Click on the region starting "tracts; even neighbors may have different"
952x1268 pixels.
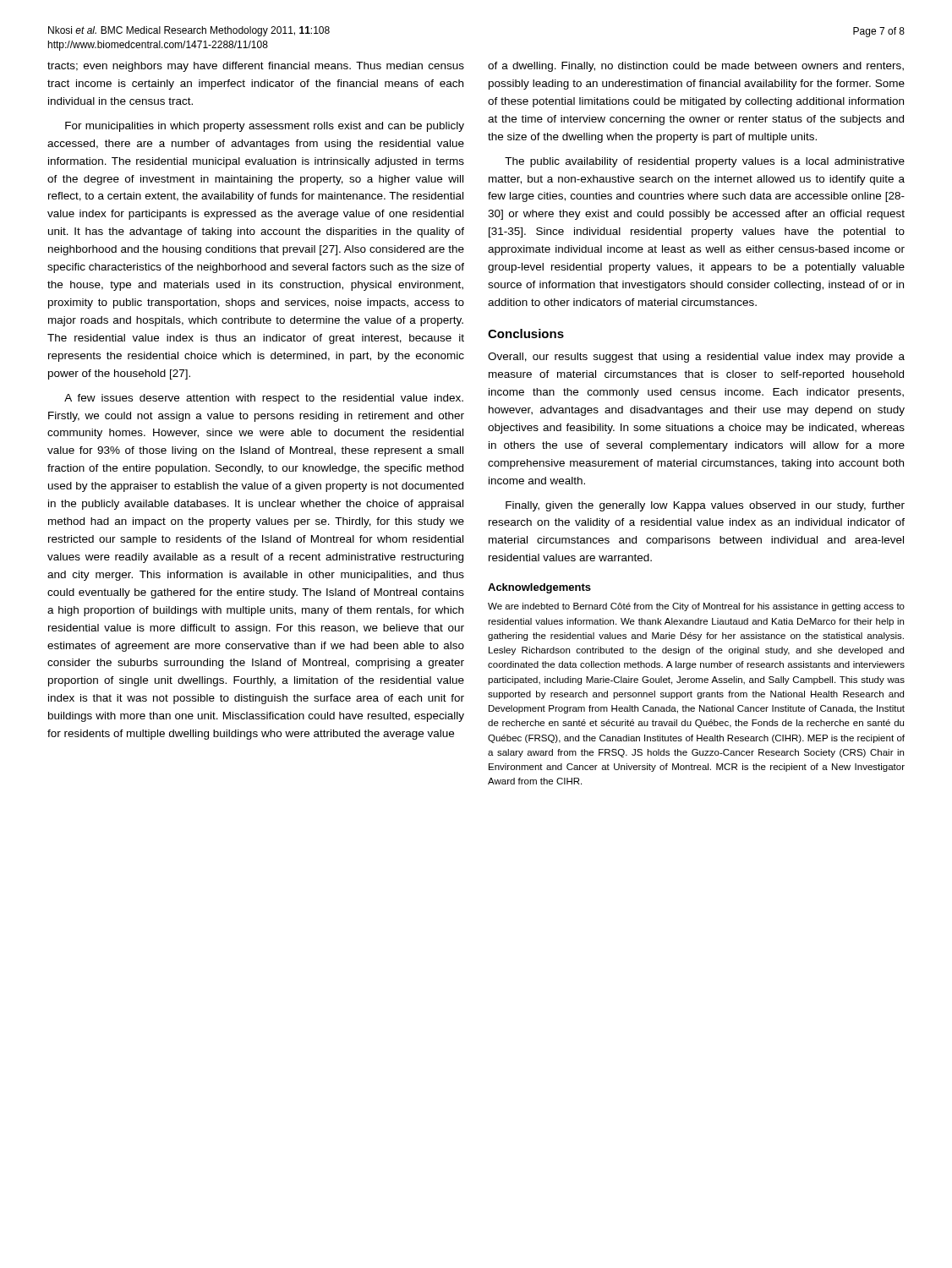[256, 400]
